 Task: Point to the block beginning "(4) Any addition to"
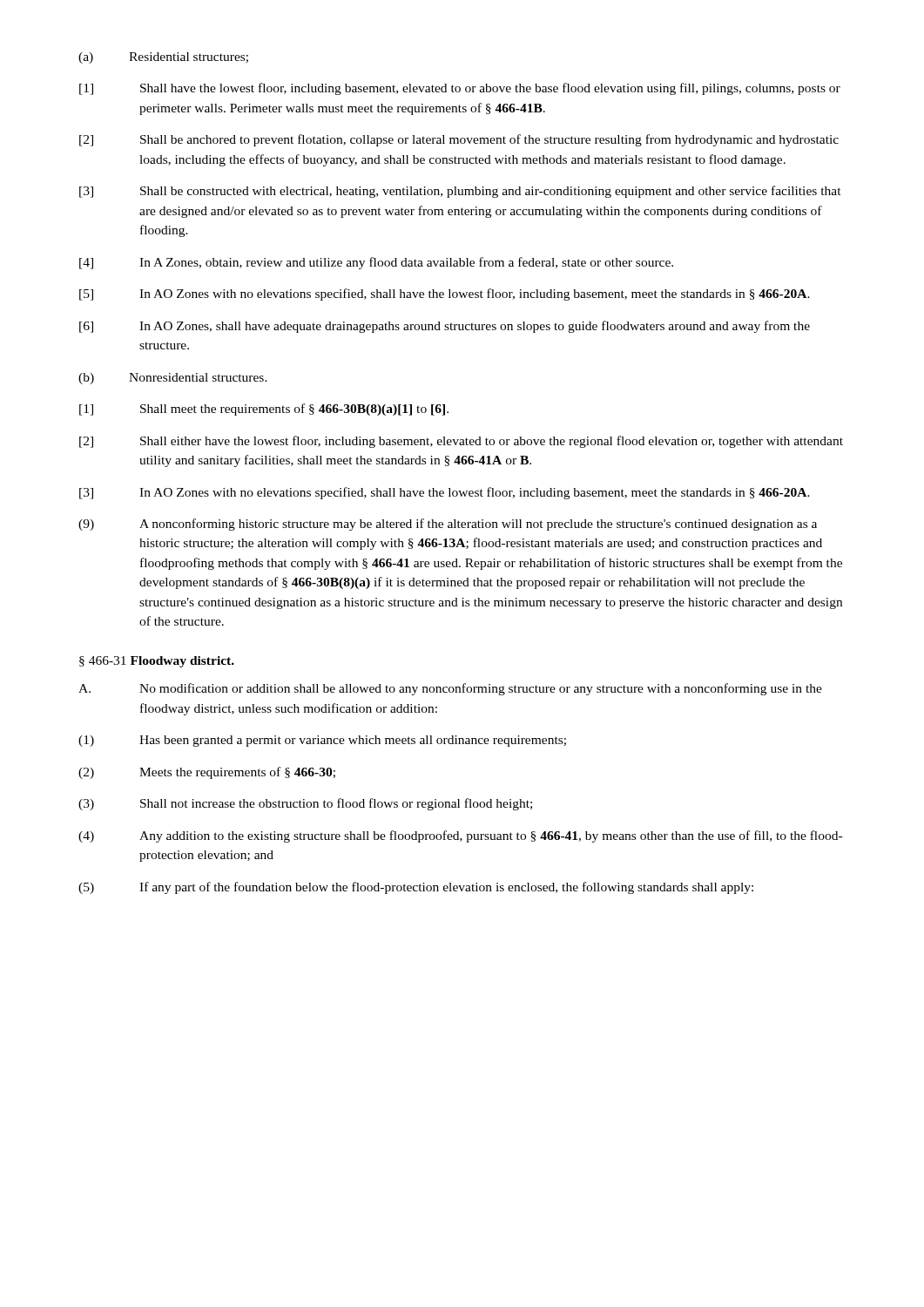(462, 845)
